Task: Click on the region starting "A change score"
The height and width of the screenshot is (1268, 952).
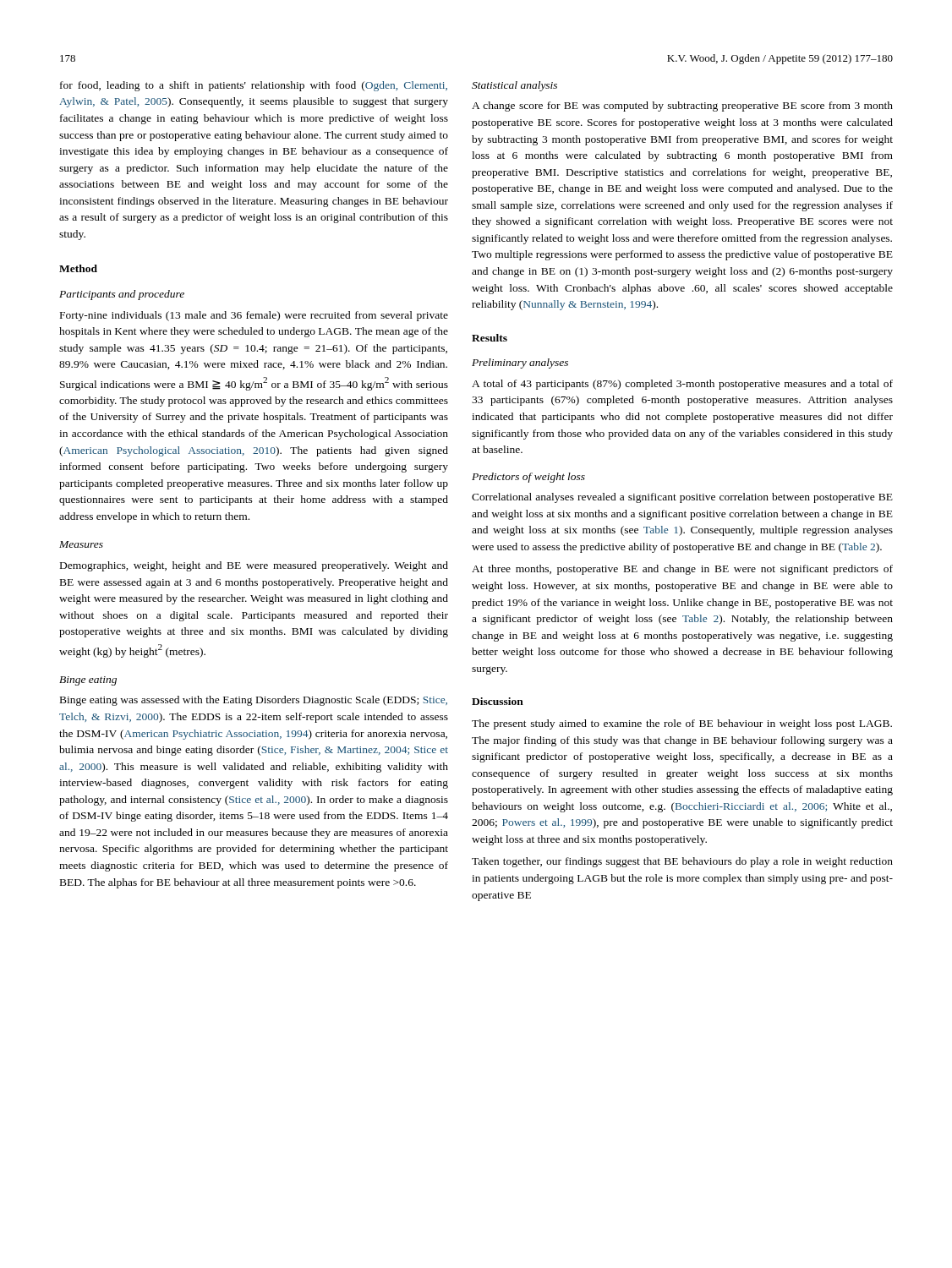Action: tap(682, 205)
